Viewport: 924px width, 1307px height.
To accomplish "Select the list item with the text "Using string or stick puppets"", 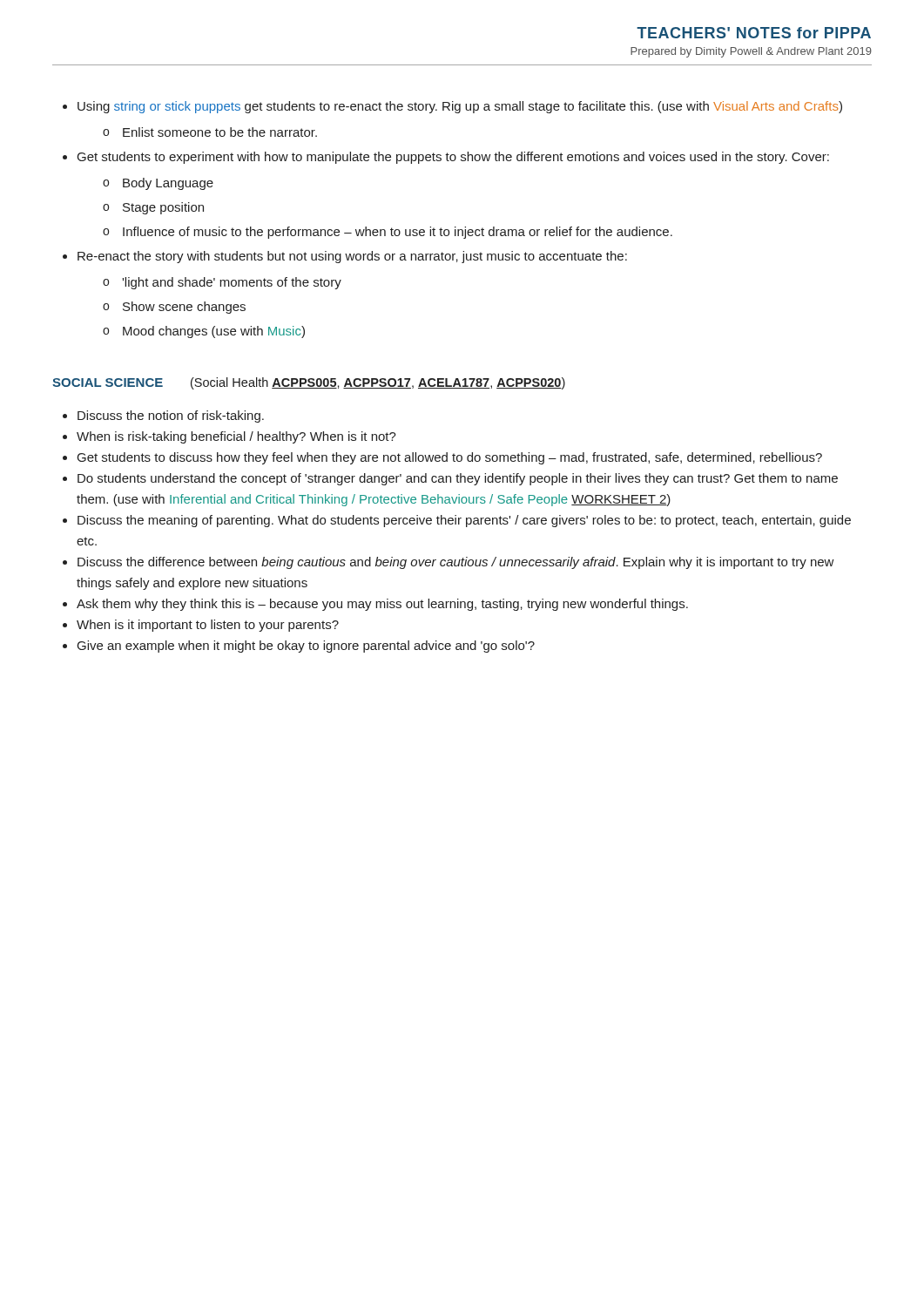I will pos(474,119).
